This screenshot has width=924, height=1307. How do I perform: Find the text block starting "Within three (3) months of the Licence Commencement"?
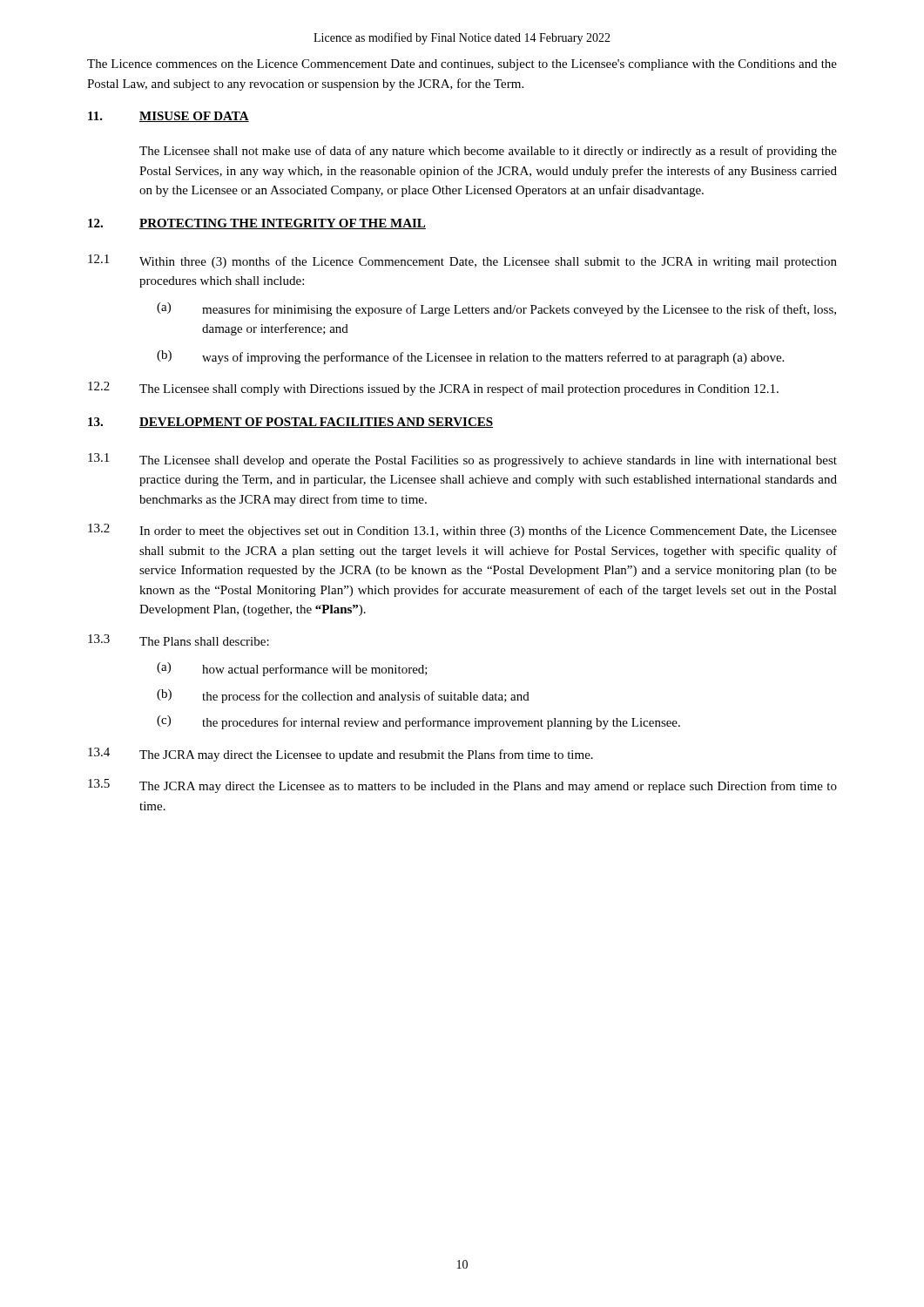point(488,271)
